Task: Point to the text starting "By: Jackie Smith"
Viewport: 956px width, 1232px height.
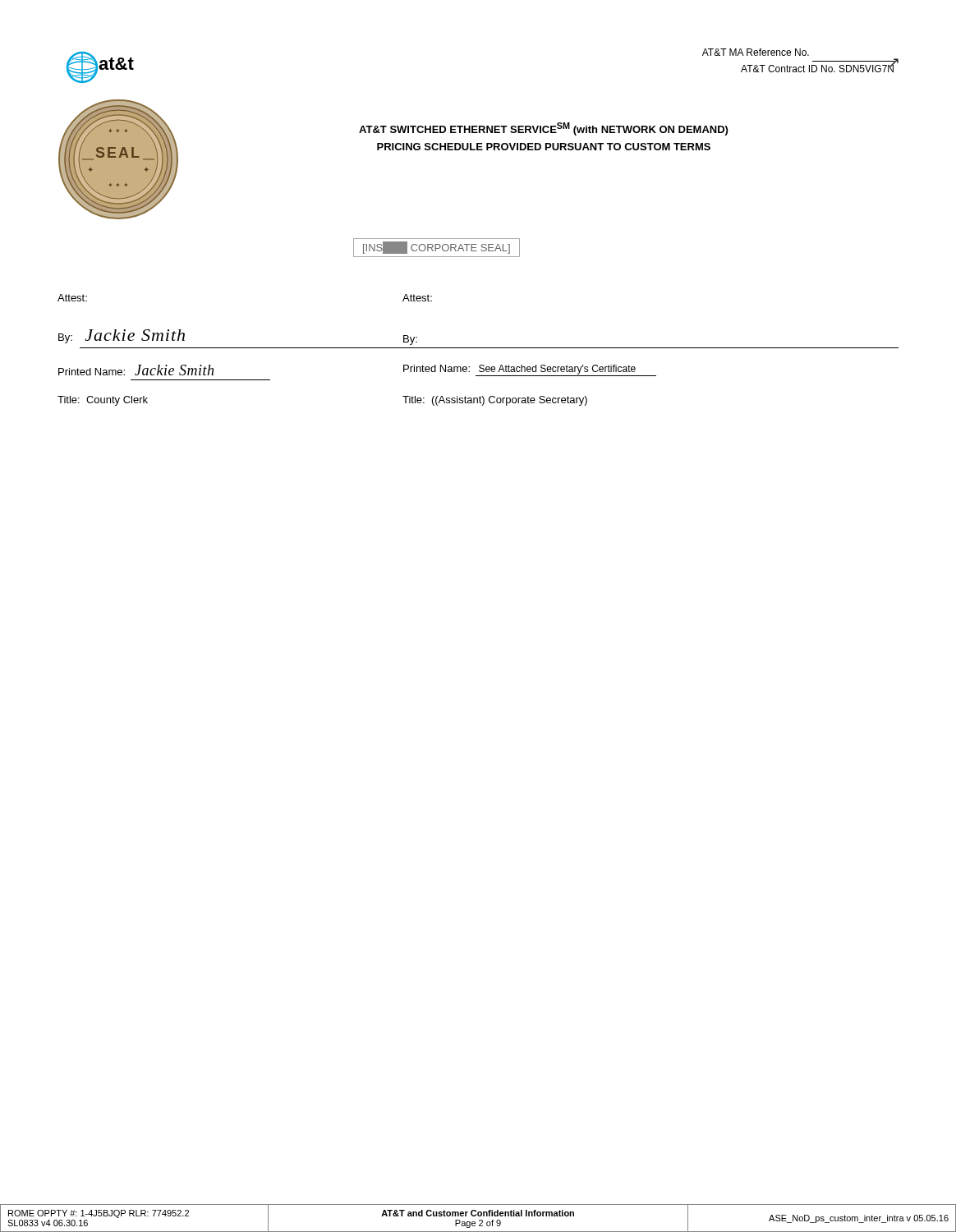Action: click(x=260, y=336)
